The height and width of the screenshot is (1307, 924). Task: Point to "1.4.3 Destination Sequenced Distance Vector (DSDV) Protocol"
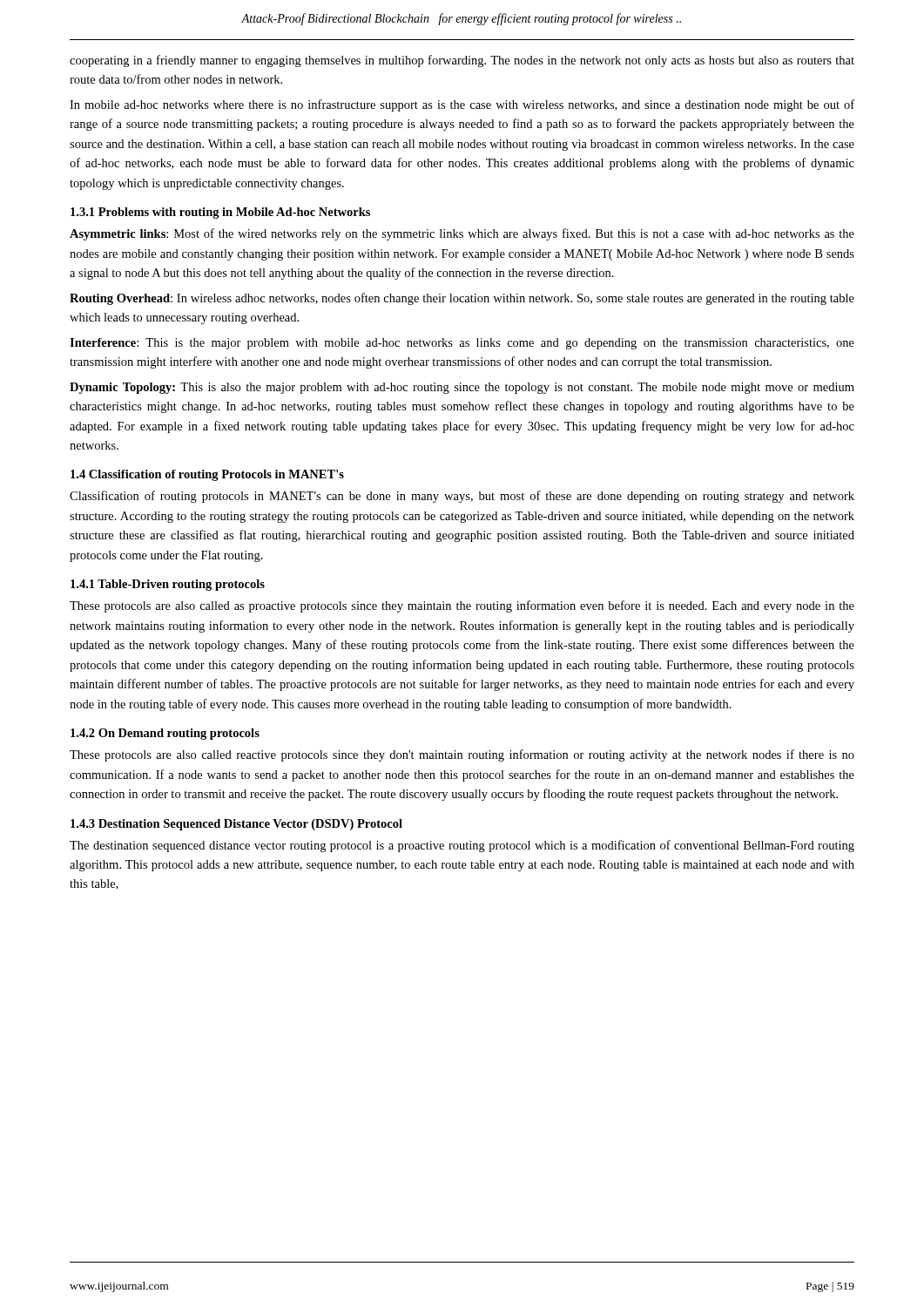pos(236,823)
